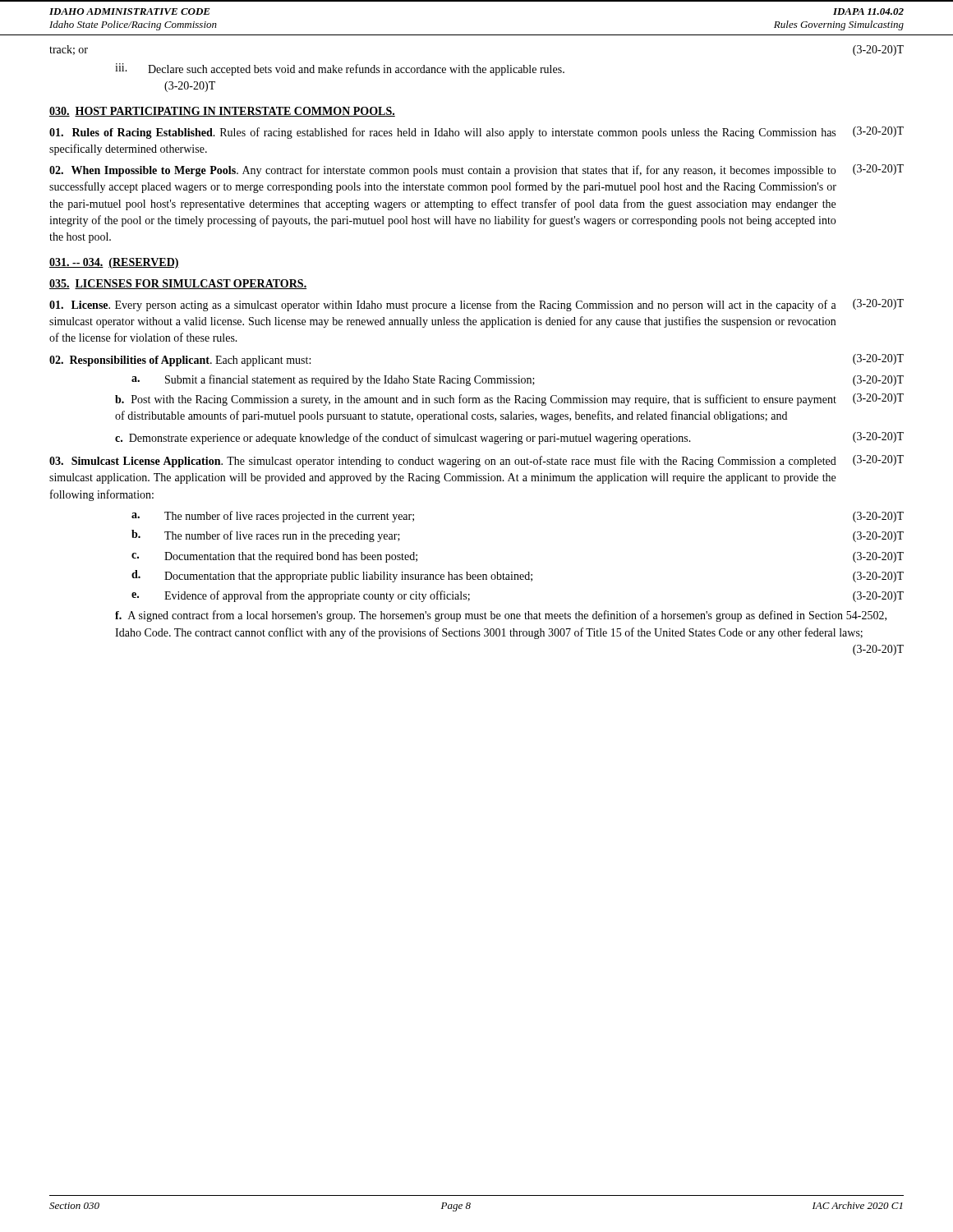Click the passage that begins "e. Evidence of approval"
Viewport: 953px width, 1232px height.
313,596
